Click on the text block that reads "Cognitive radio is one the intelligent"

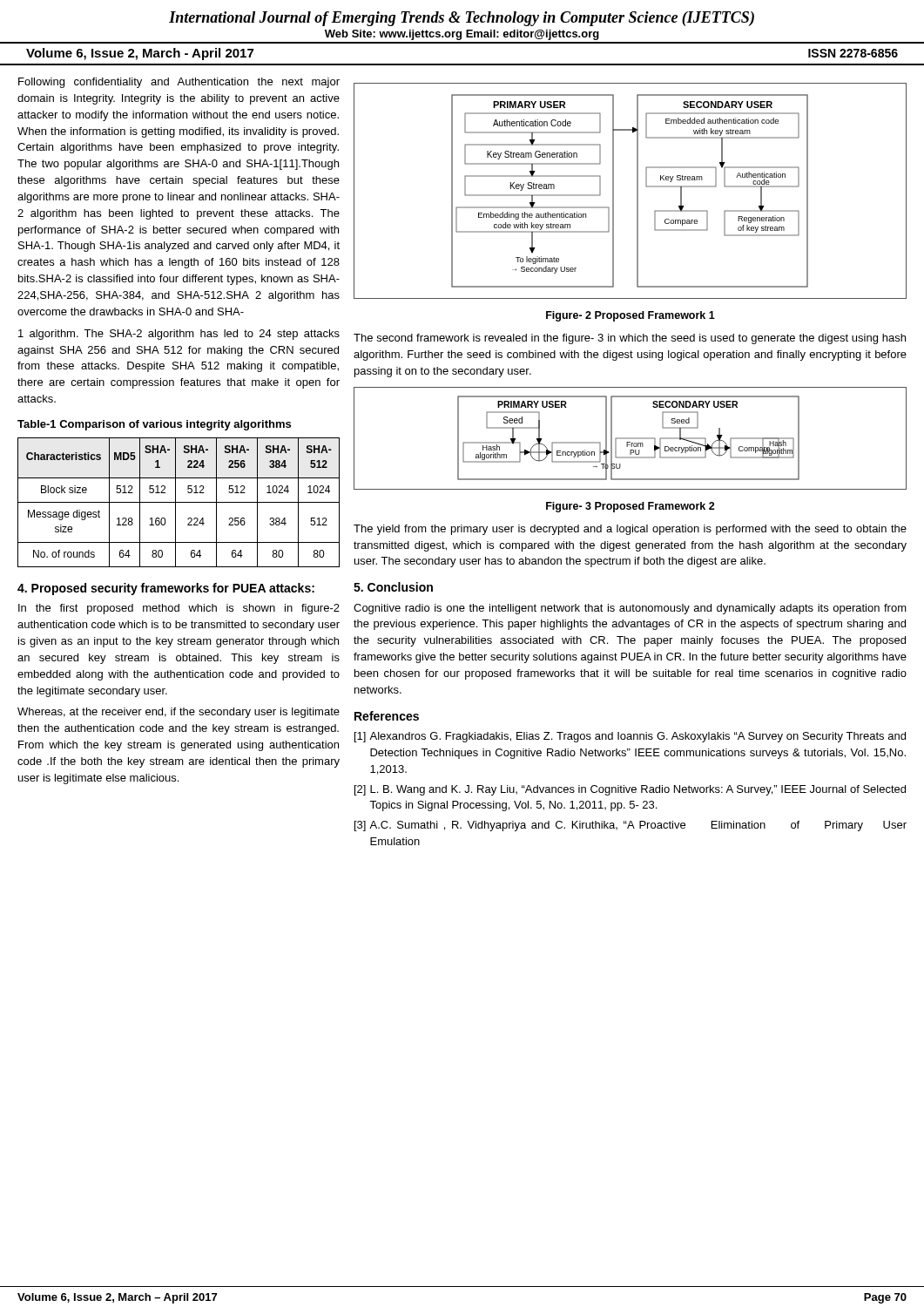click(630, 648)
